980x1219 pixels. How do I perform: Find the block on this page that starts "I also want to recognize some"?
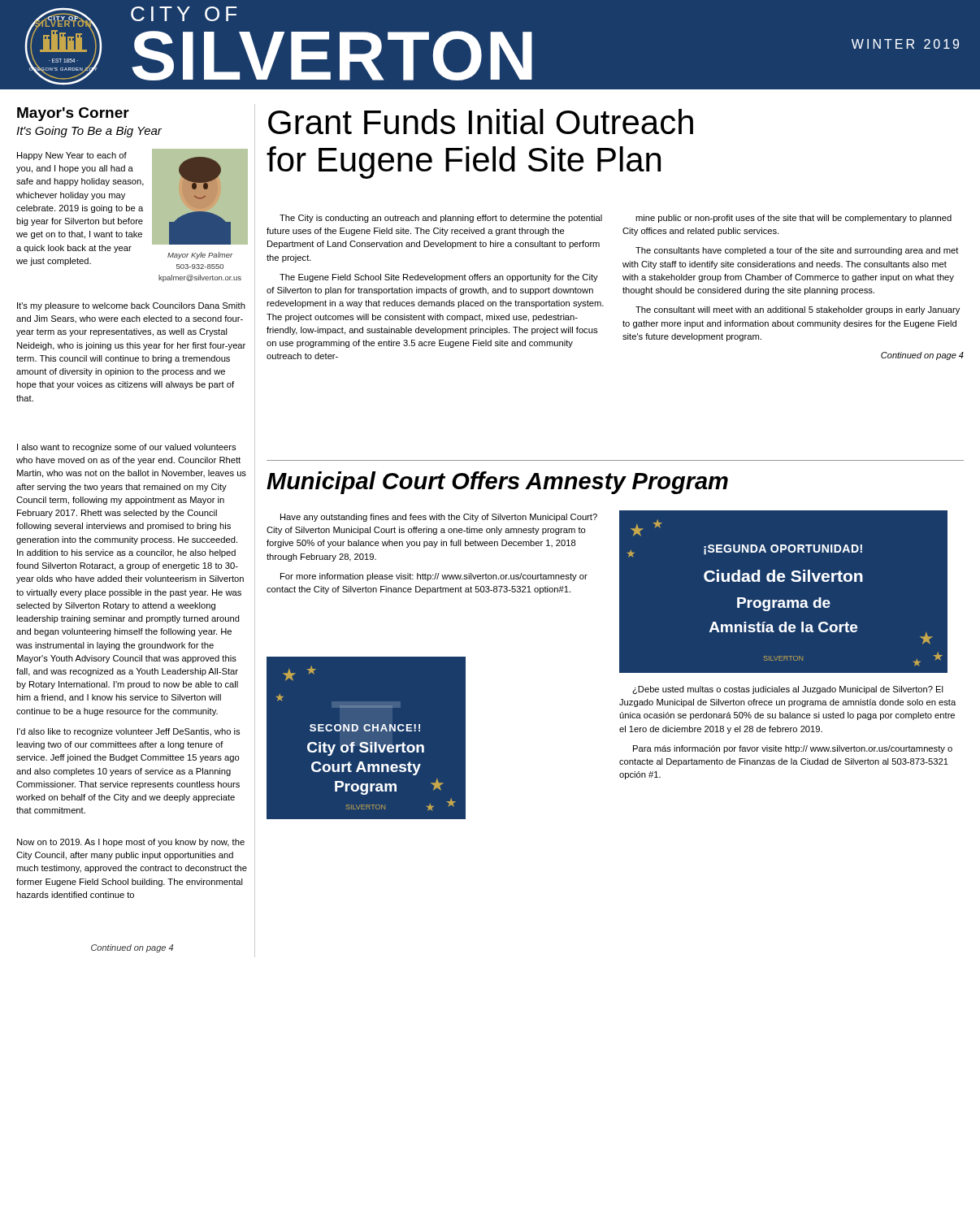point(131,579)
